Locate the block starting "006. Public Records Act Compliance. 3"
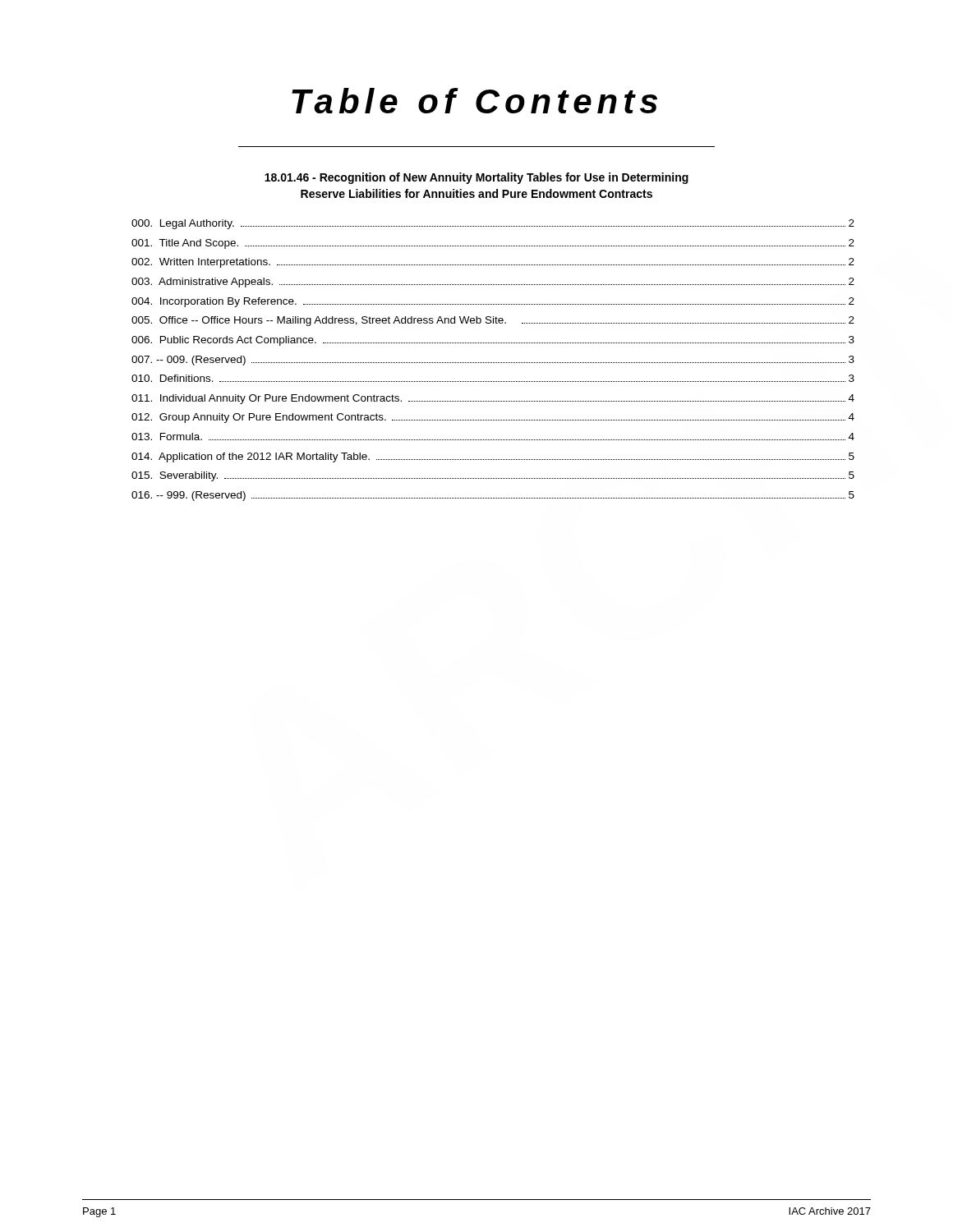Screen dimensions: 1232x953 tap(493, 340)
